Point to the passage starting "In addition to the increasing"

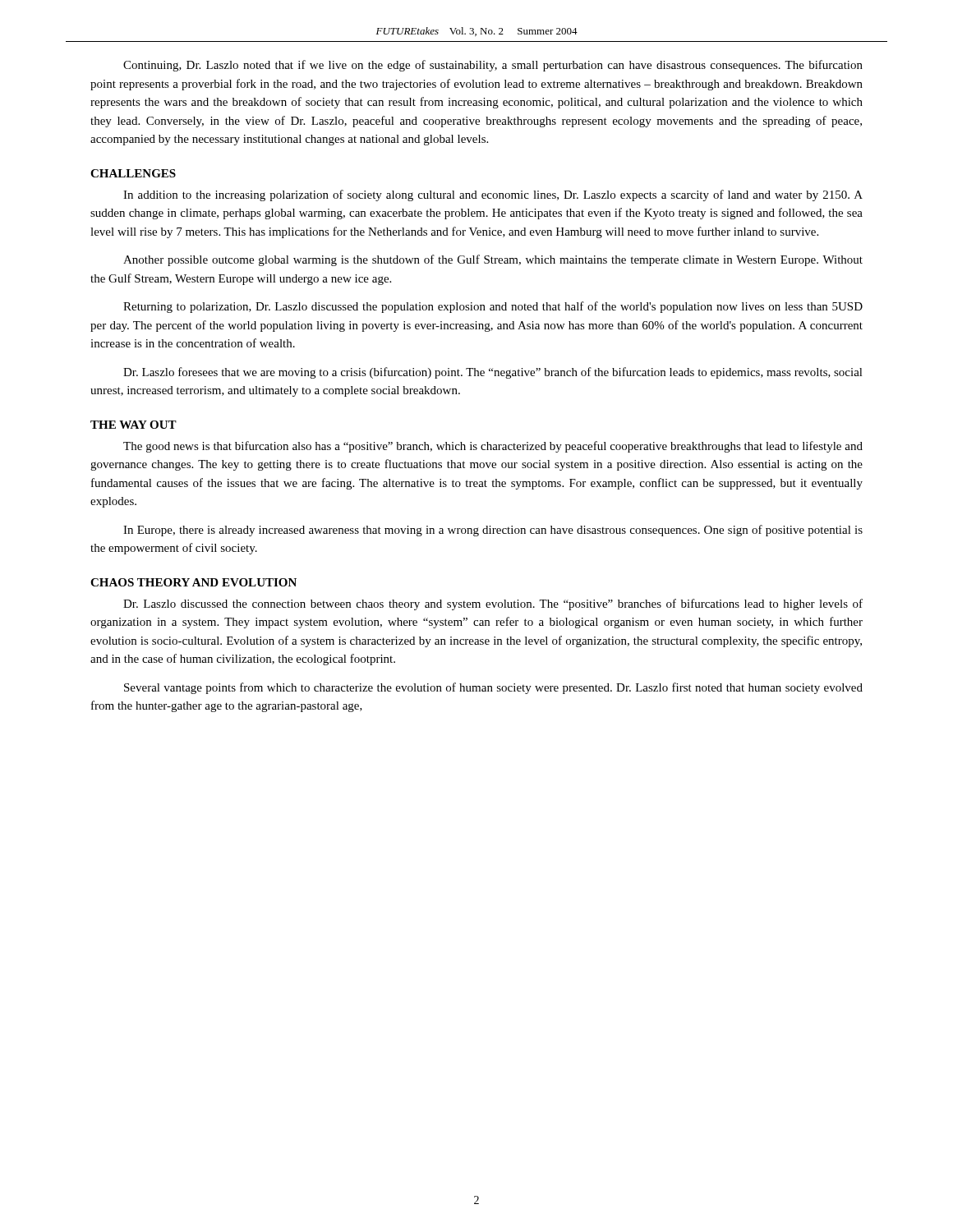pos(476,213)
